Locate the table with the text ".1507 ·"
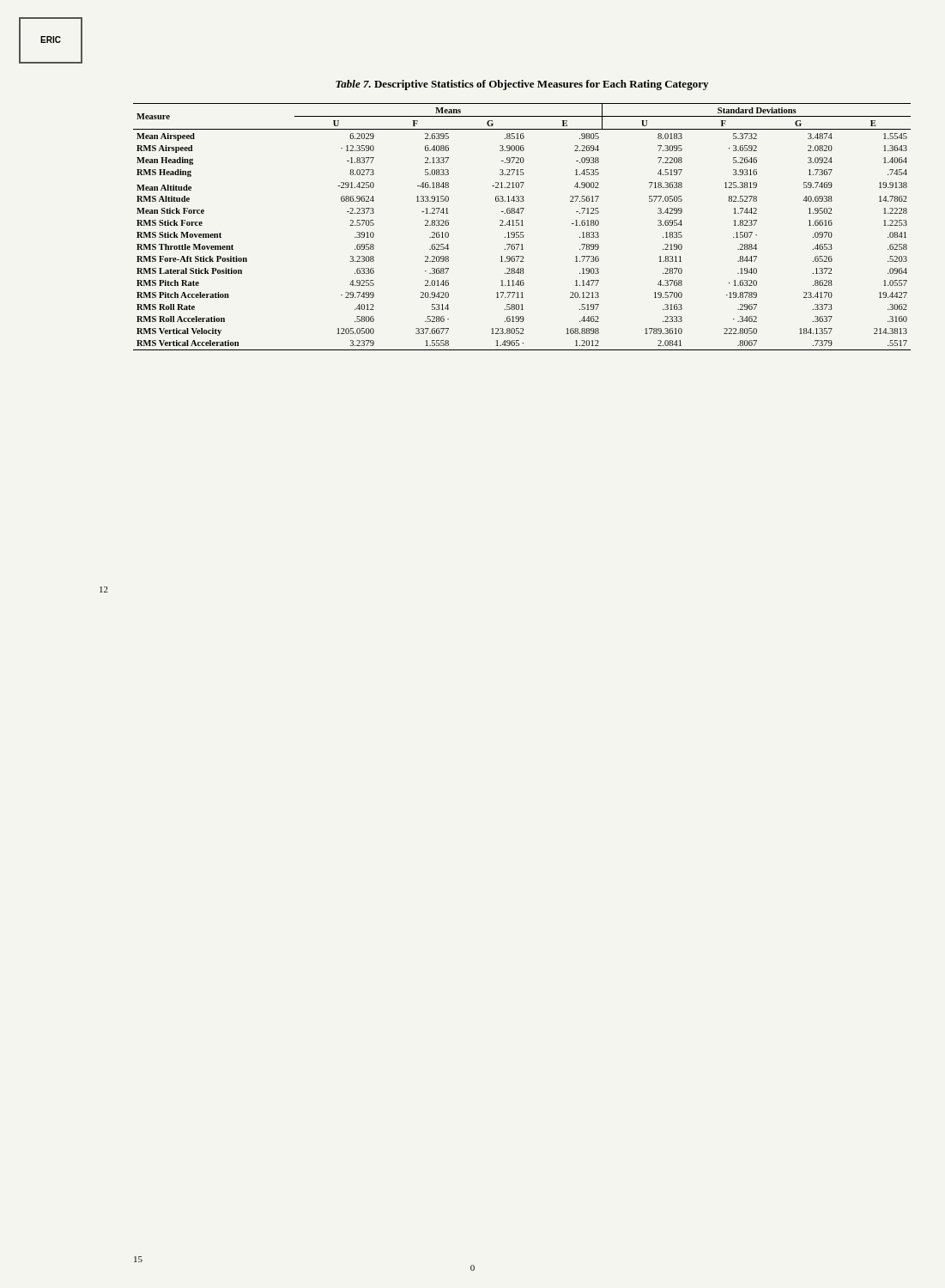Image resolution: width=945 pixels, height=1288 pixels. coord(522,226)
